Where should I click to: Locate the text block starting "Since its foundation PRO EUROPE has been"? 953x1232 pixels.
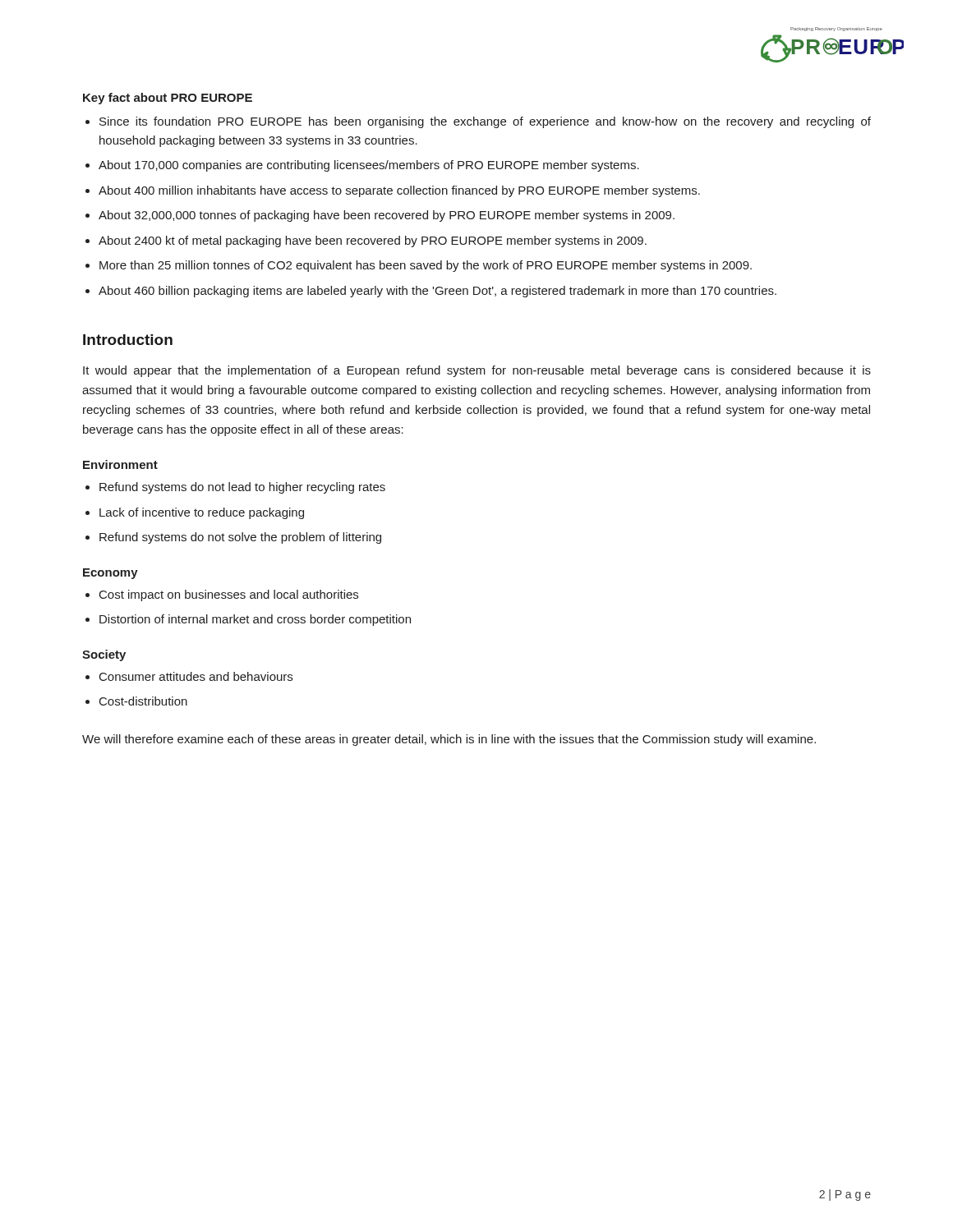point(485,130)
